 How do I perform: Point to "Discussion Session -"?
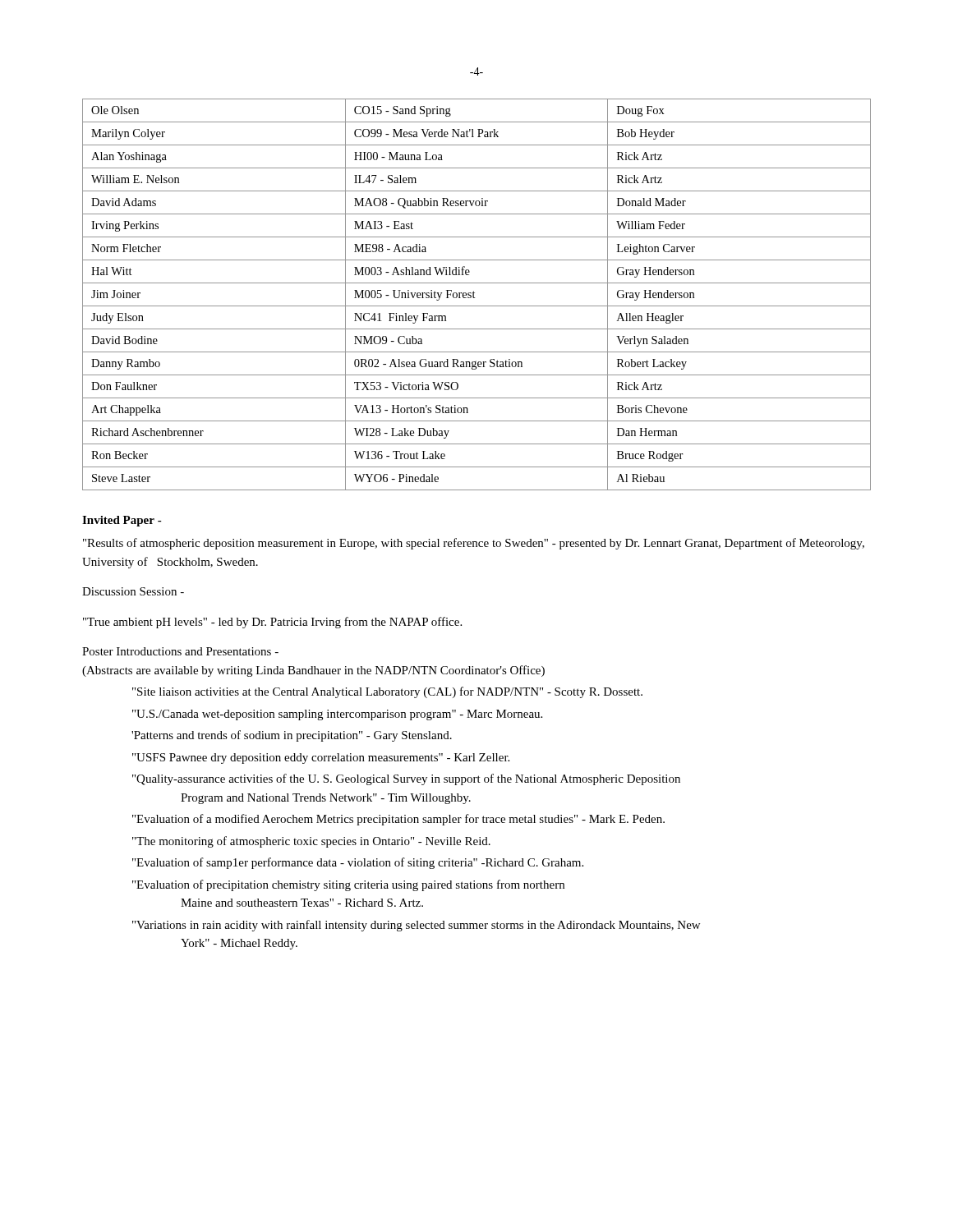click(x=133, y=591)
